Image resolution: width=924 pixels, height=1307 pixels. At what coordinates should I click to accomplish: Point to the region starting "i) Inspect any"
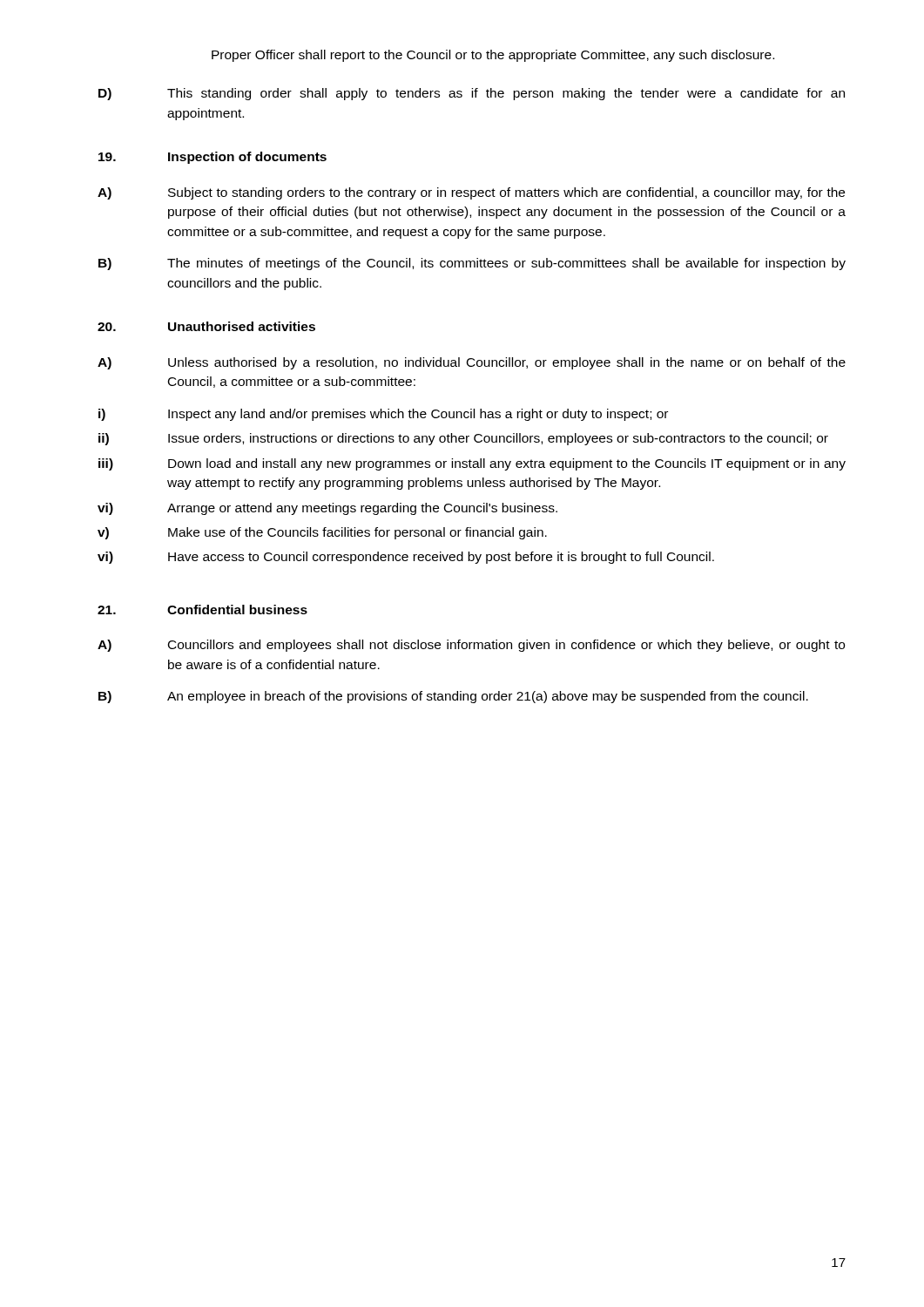(472, 414)
